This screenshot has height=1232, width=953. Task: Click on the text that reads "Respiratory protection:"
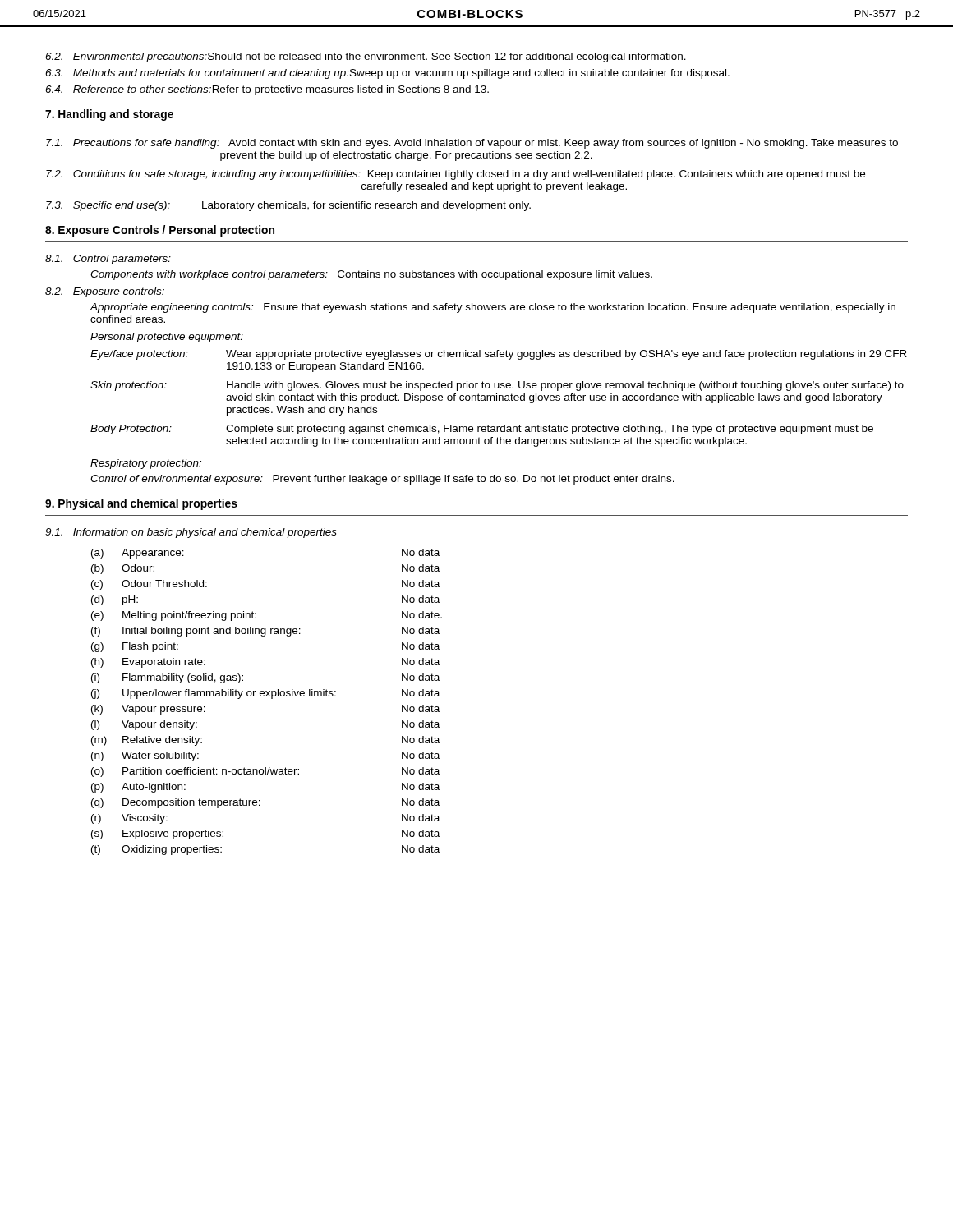(146, 463)
